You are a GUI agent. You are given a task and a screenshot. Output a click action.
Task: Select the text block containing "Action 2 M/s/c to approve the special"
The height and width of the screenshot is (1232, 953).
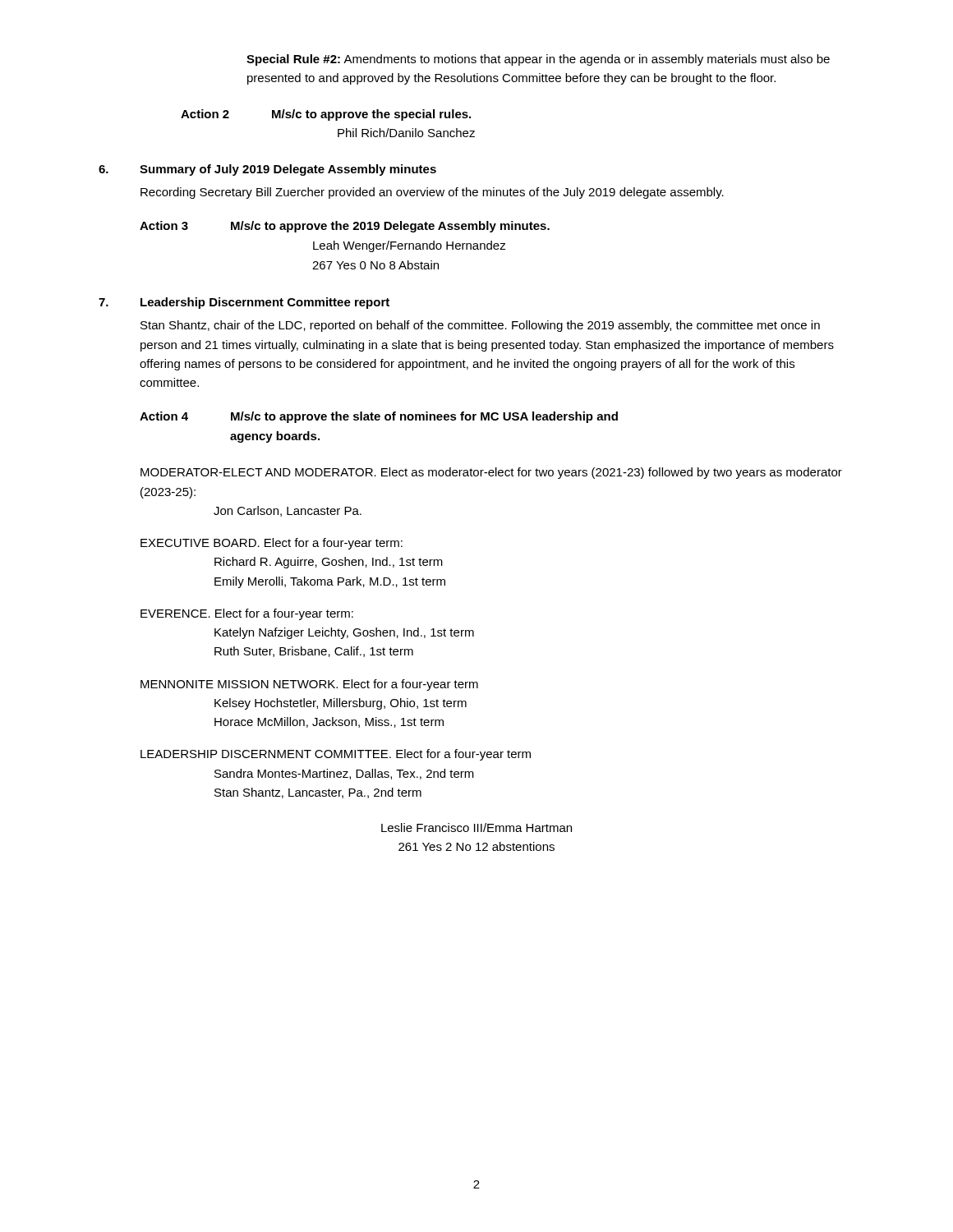click(328, 123)
